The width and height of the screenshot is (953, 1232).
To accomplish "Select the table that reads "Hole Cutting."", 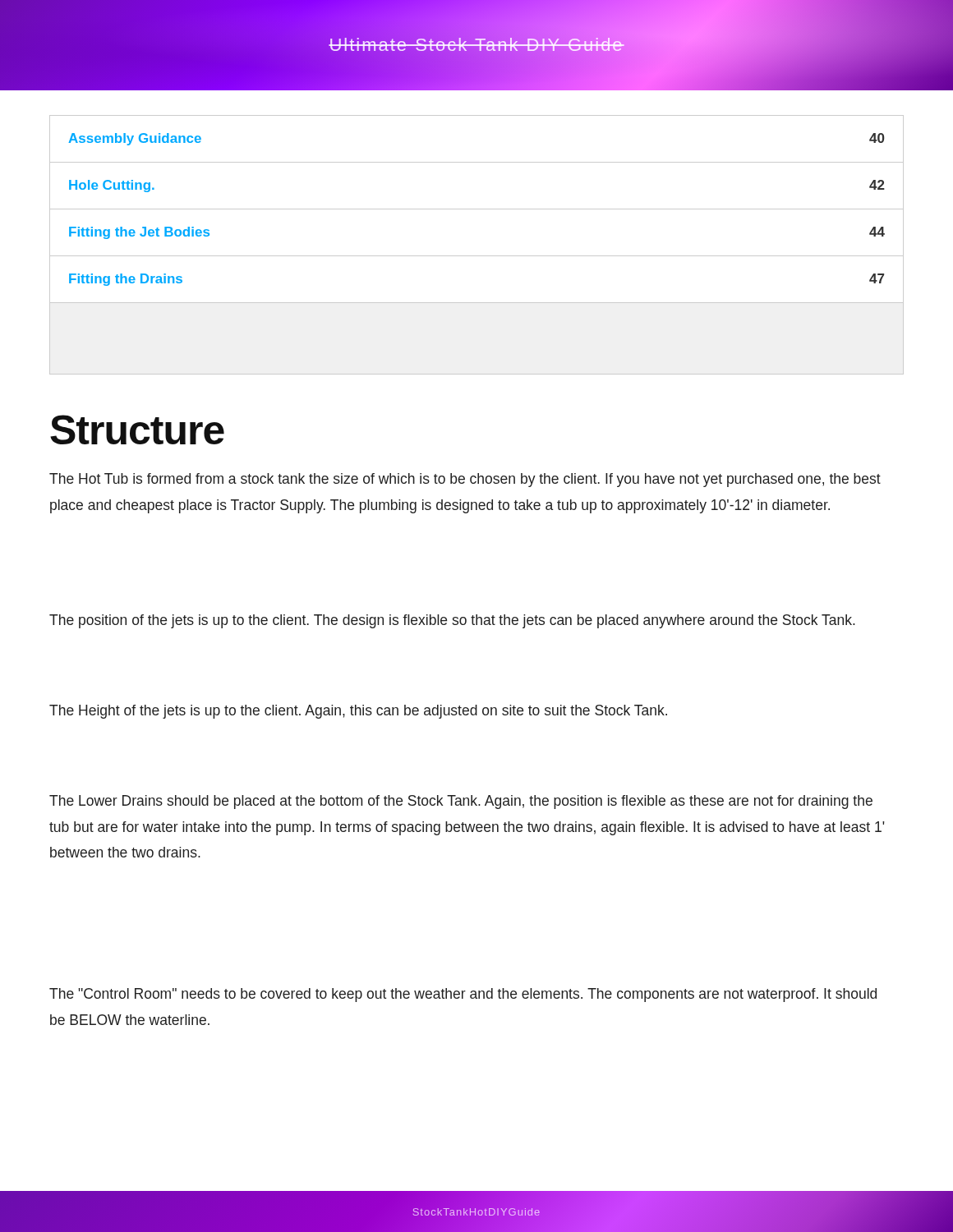I will click(x=476, y=245).
